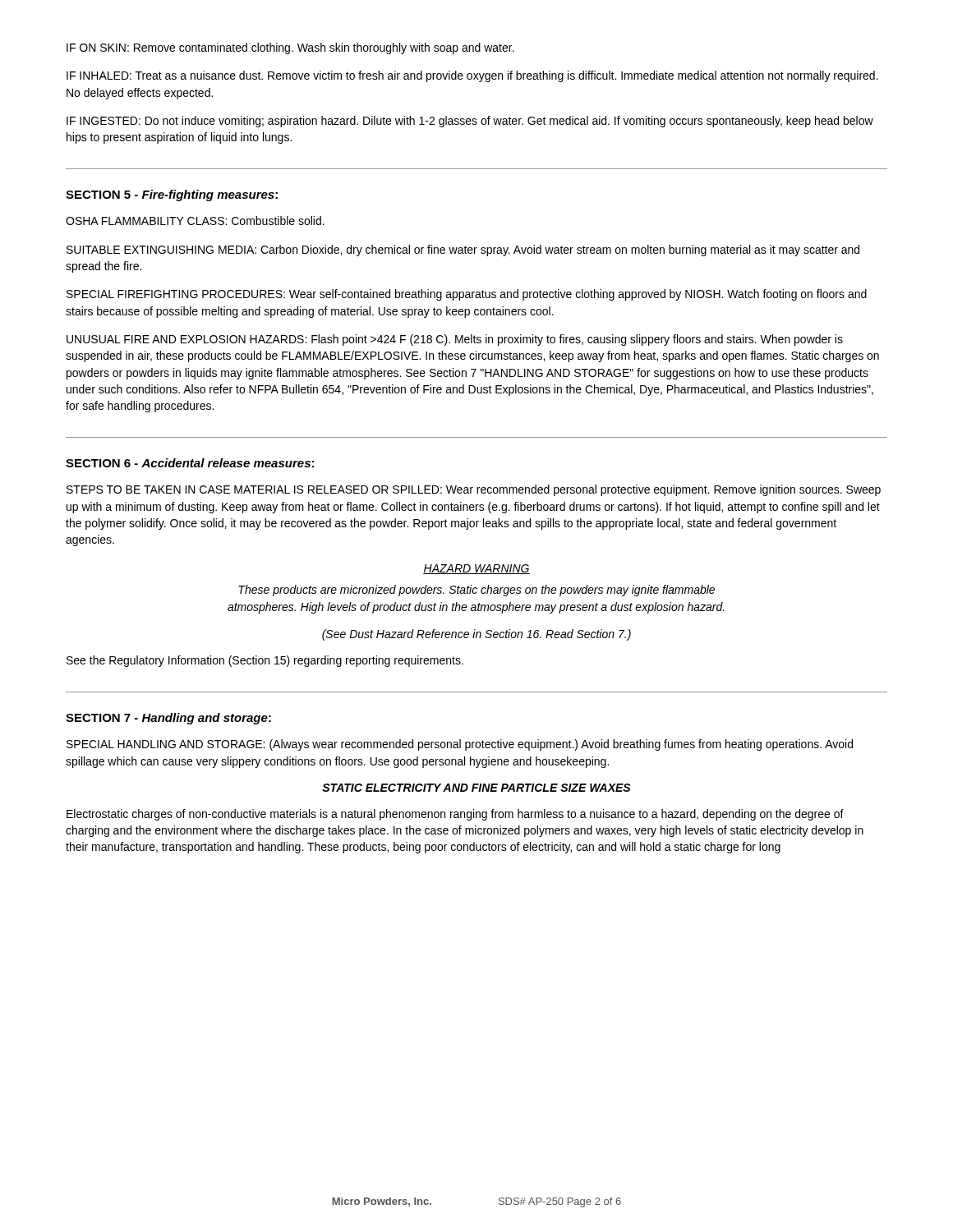Click on the text block starting "UNUSUAL FIRE AND EXPLOSION HAZARDS: Flash point"
953x1232 pixels.
pyautogui.click(x=473, y=373)
